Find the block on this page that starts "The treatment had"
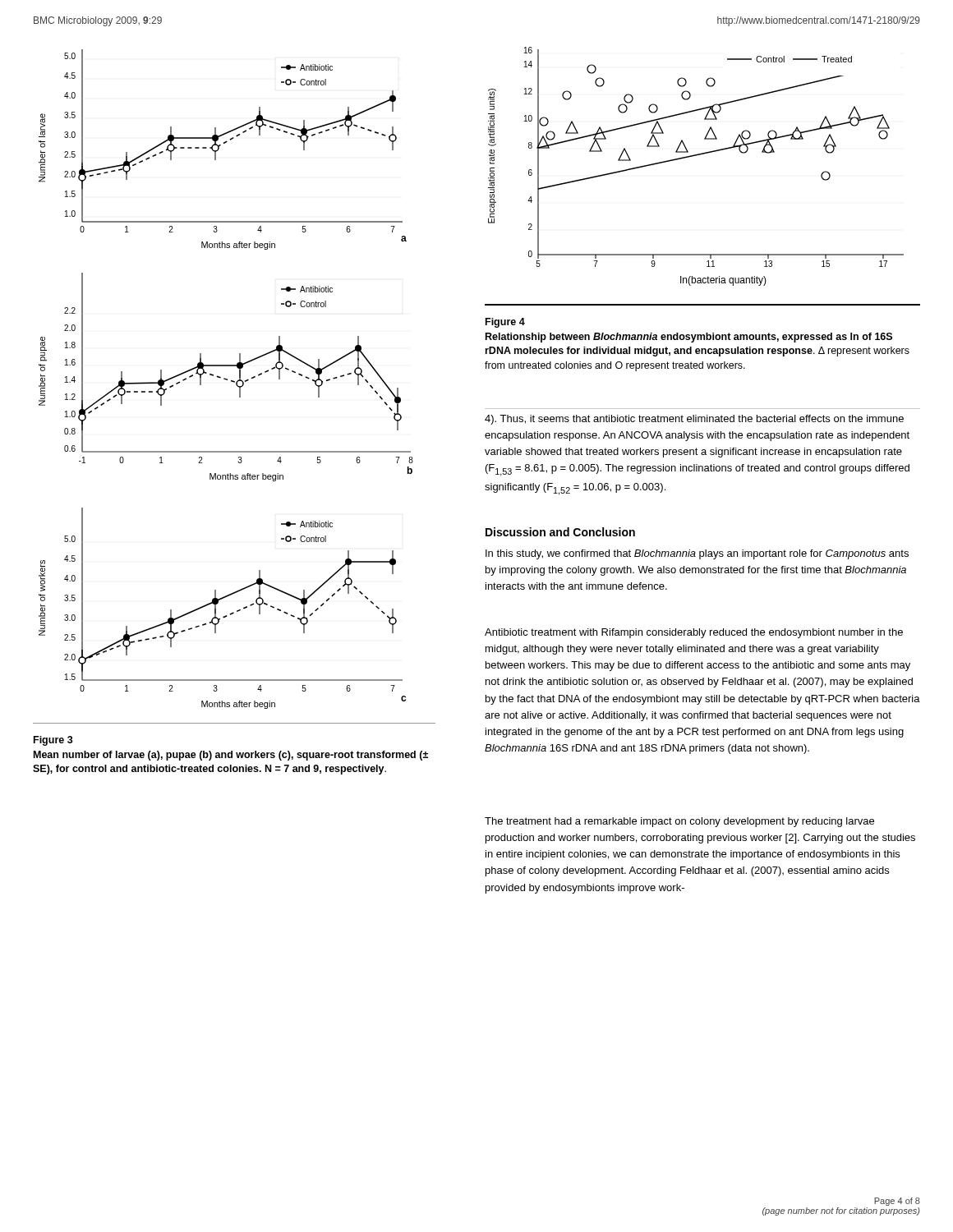 click(x=700, y=854)
